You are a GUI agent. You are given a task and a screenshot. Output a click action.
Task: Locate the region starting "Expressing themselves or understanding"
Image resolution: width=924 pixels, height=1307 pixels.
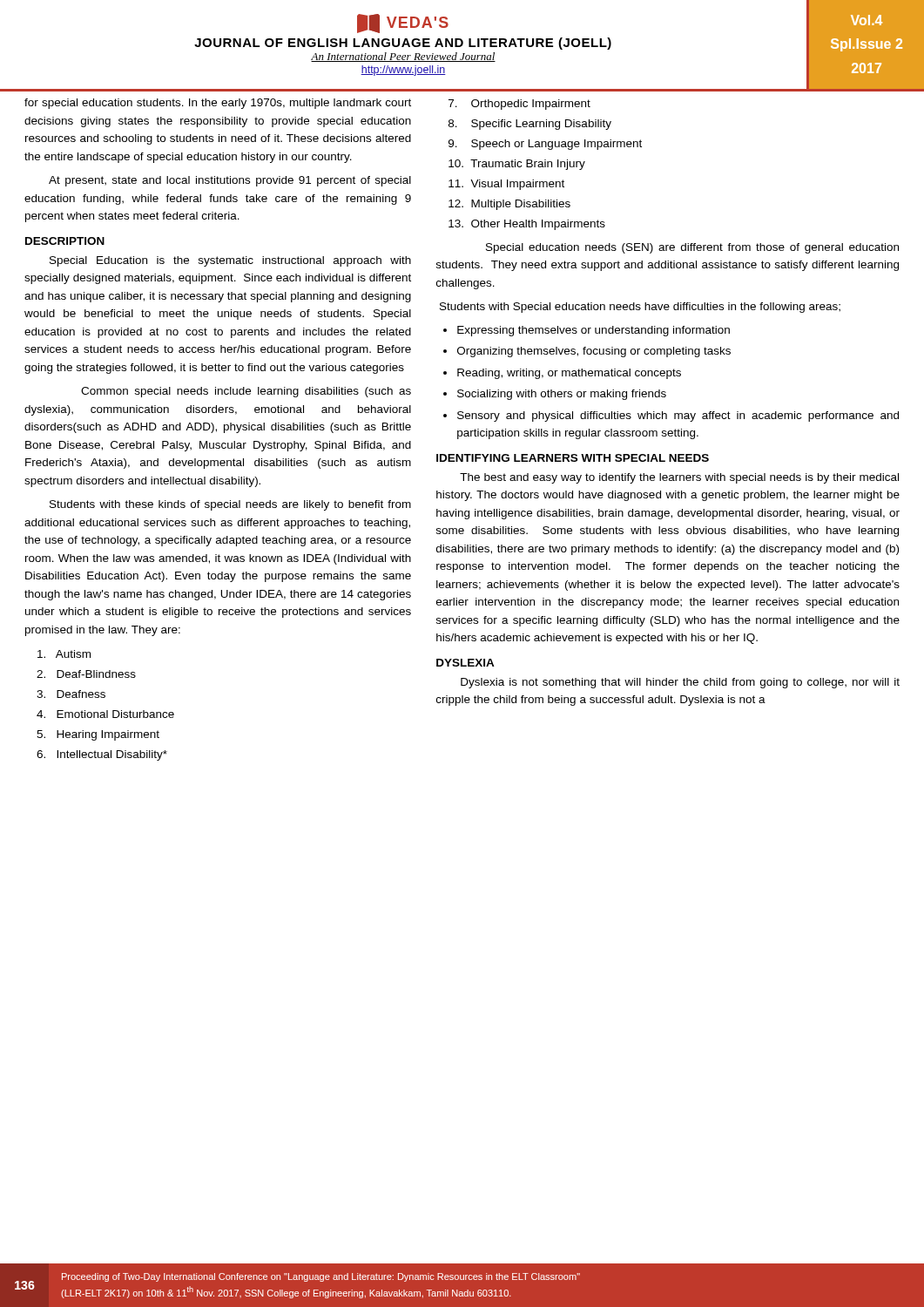tap(594, 329)
